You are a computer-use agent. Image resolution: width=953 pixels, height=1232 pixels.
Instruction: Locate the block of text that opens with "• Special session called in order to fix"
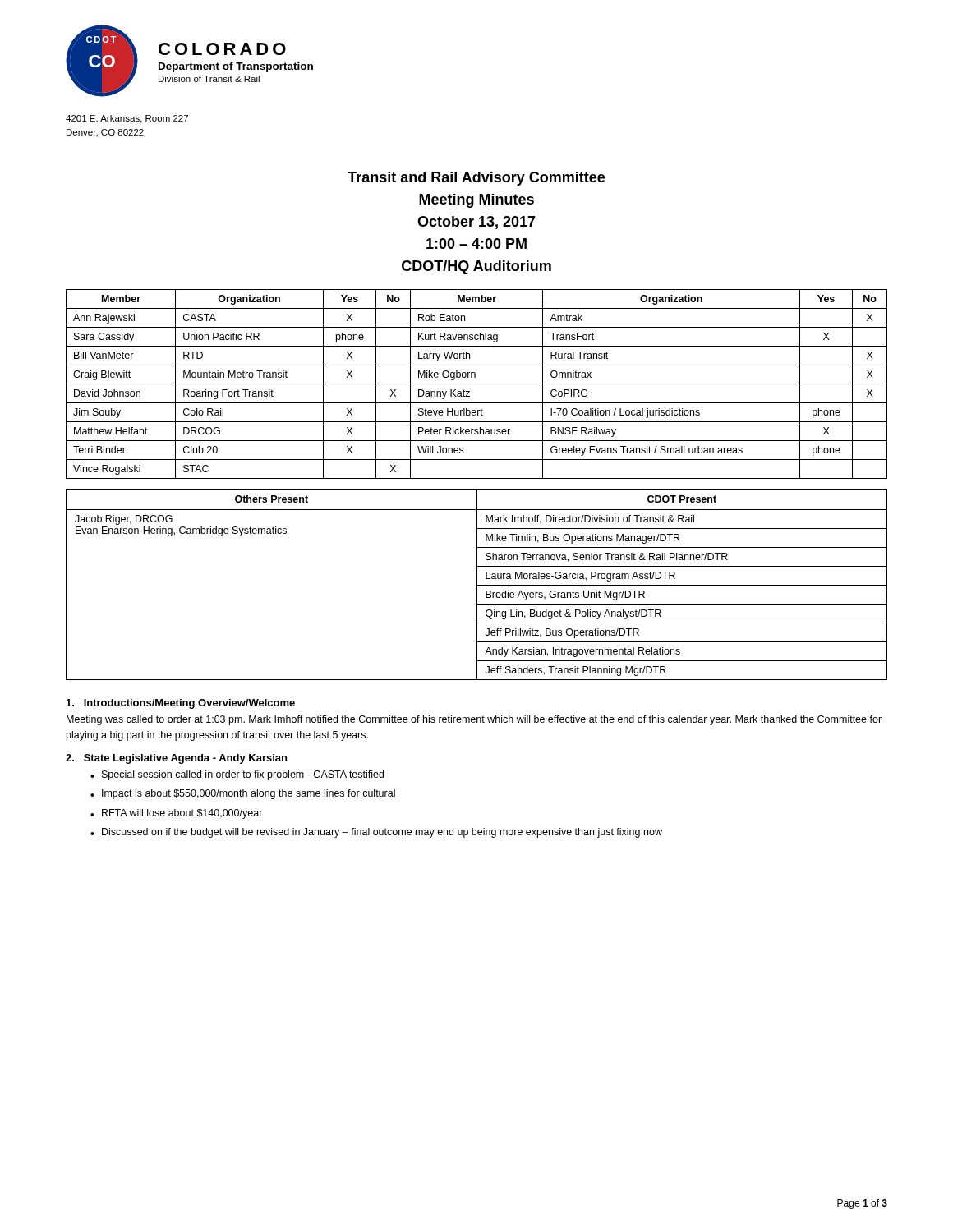pyautogui.click(x=237, y=776)
